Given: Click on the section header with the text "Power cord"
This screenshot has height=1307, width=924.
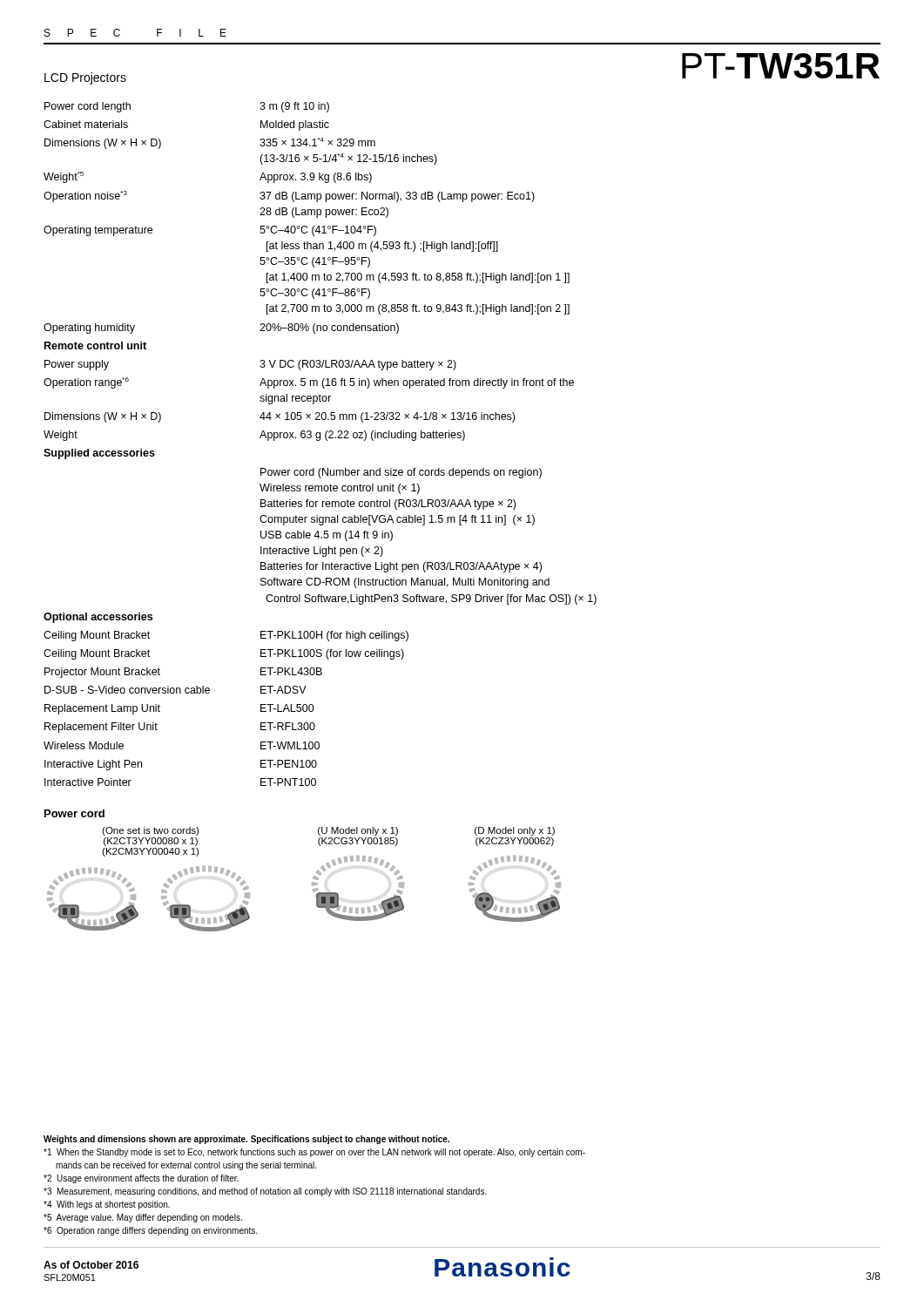Looking at the screenshot, I should [74, 814].
